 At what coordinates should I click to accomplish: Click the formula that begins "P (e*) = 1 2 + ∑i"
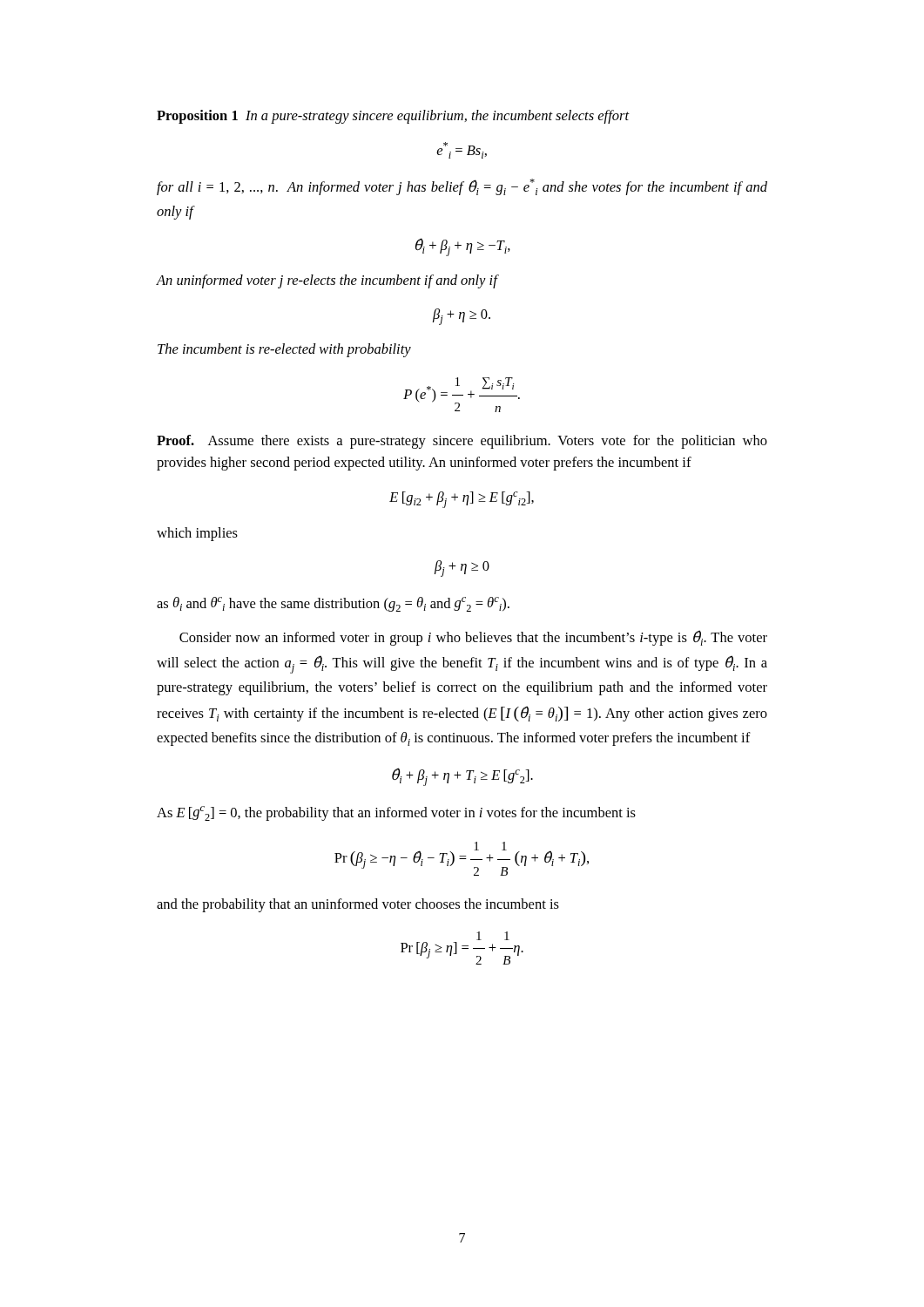(x=462, y=395)
